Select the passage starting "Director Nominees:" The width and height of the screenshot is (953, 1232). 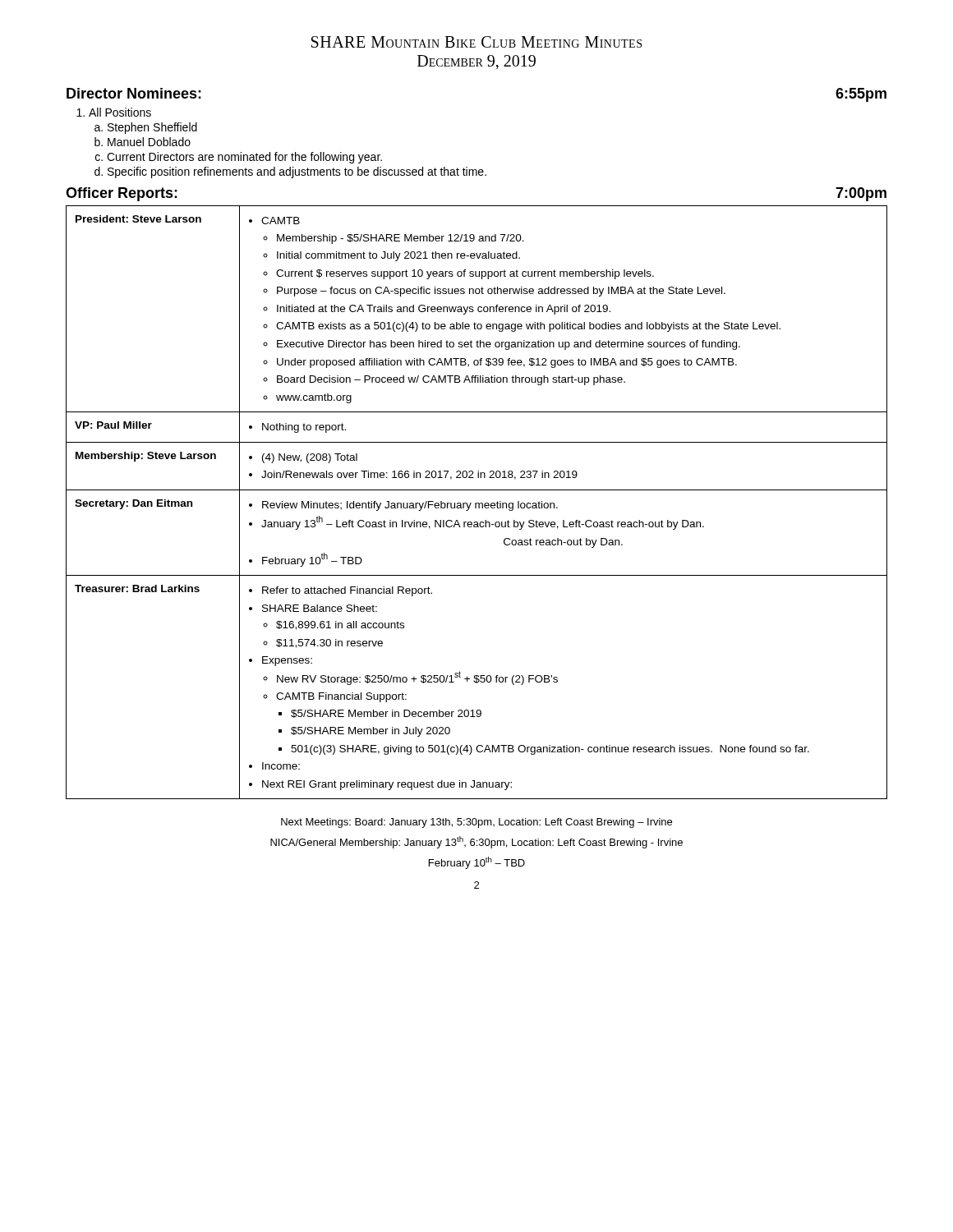coord(134,94)
